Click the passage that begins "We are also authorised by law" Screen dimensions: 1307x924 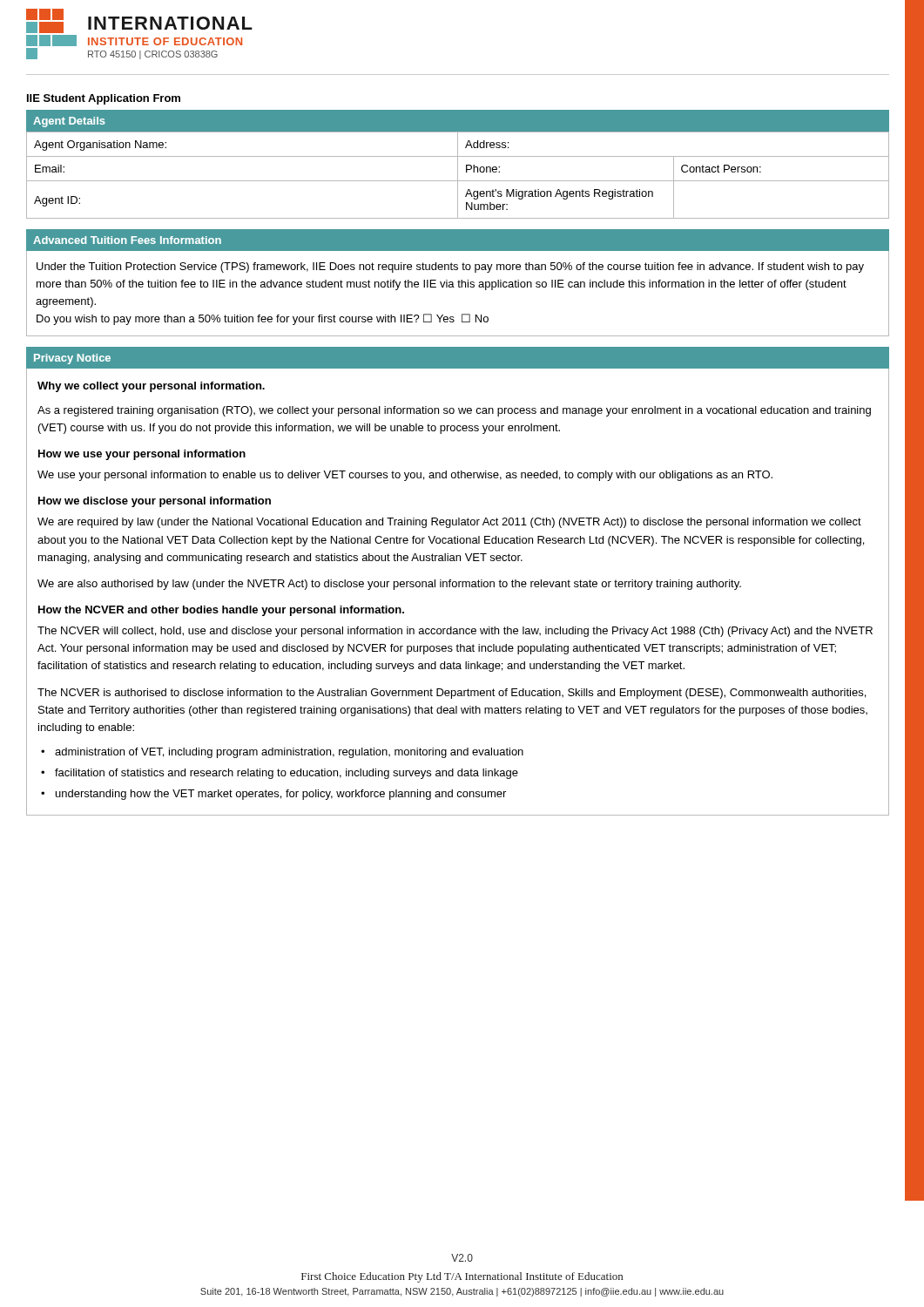[390, 583]
